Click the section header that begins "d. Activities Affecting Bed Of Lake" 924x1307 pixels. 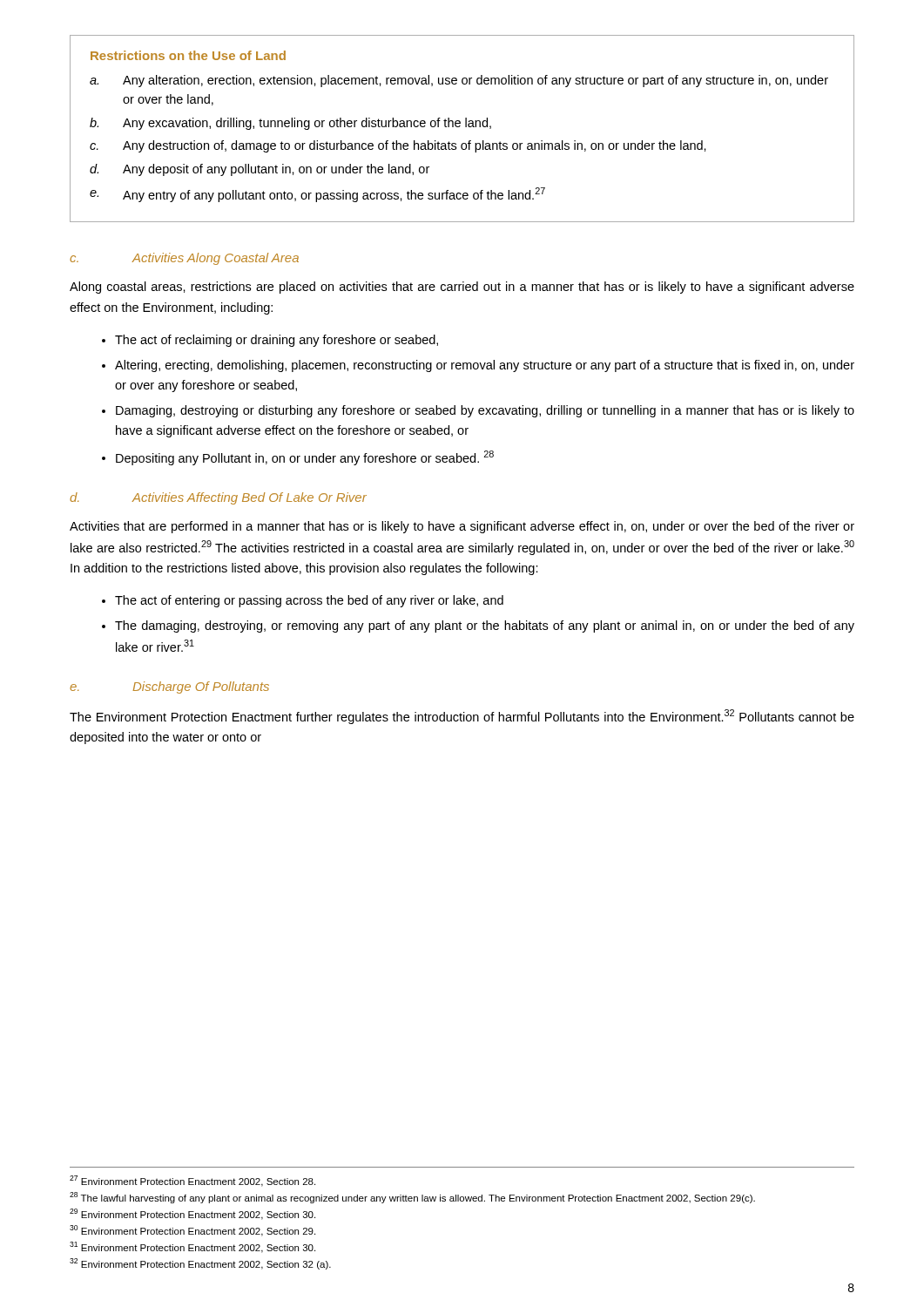pyautogui.click(x=218, y=497)
